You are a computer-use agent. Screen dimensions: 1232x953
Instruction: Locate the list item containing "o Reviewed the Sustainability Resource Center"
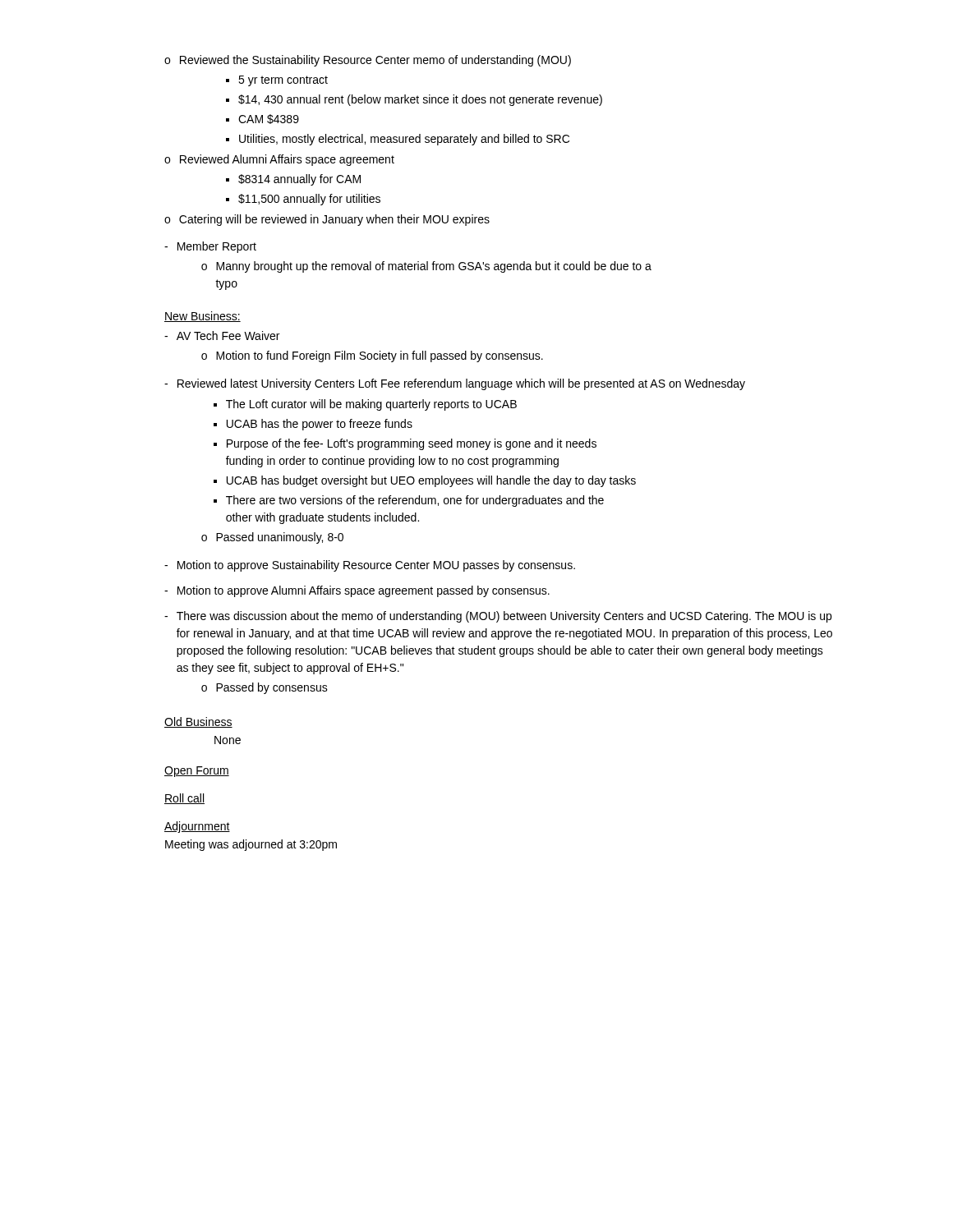(x=501, y=100)
